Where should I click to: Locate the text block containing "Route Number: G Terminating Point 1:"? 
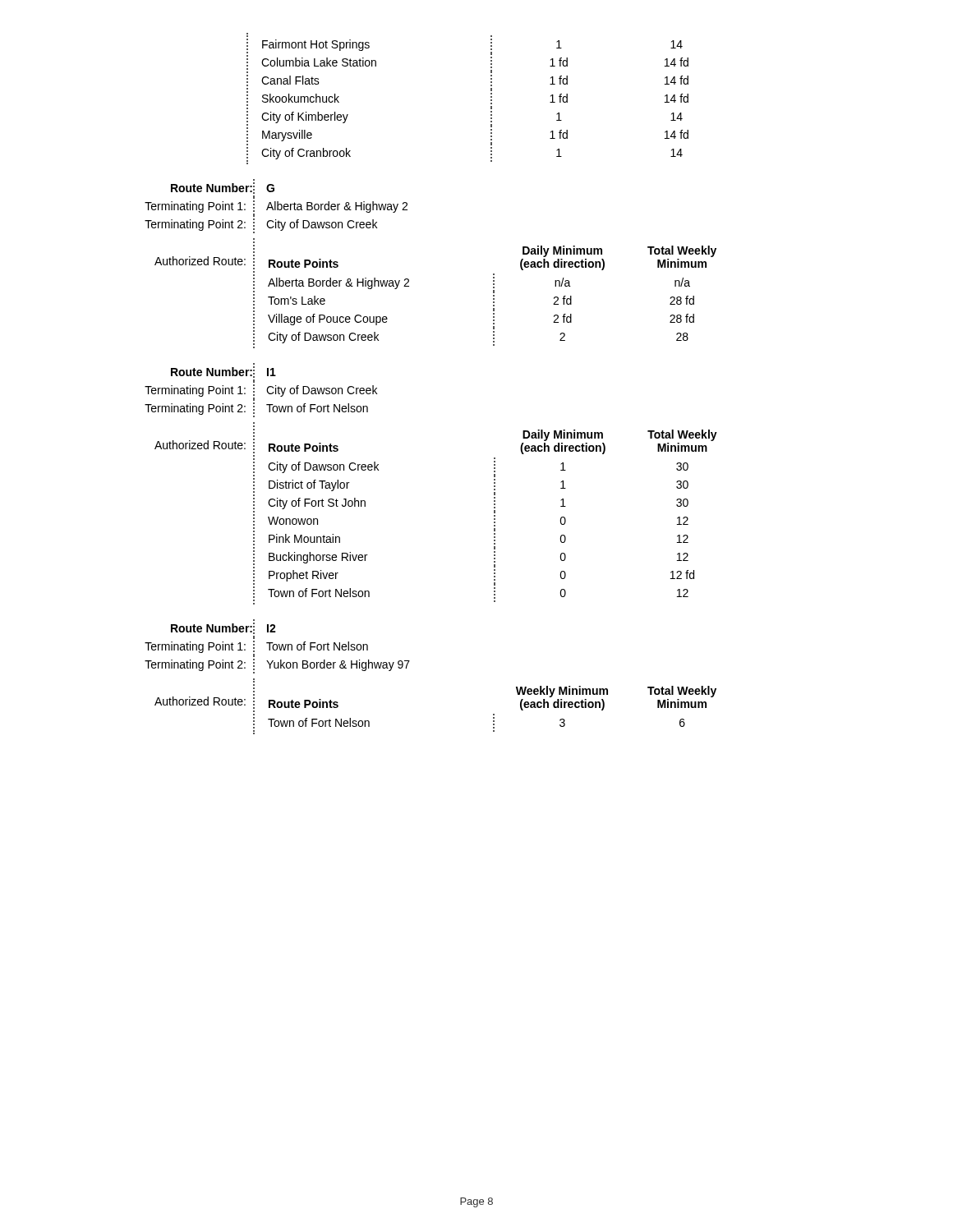(x=223, y=188)
